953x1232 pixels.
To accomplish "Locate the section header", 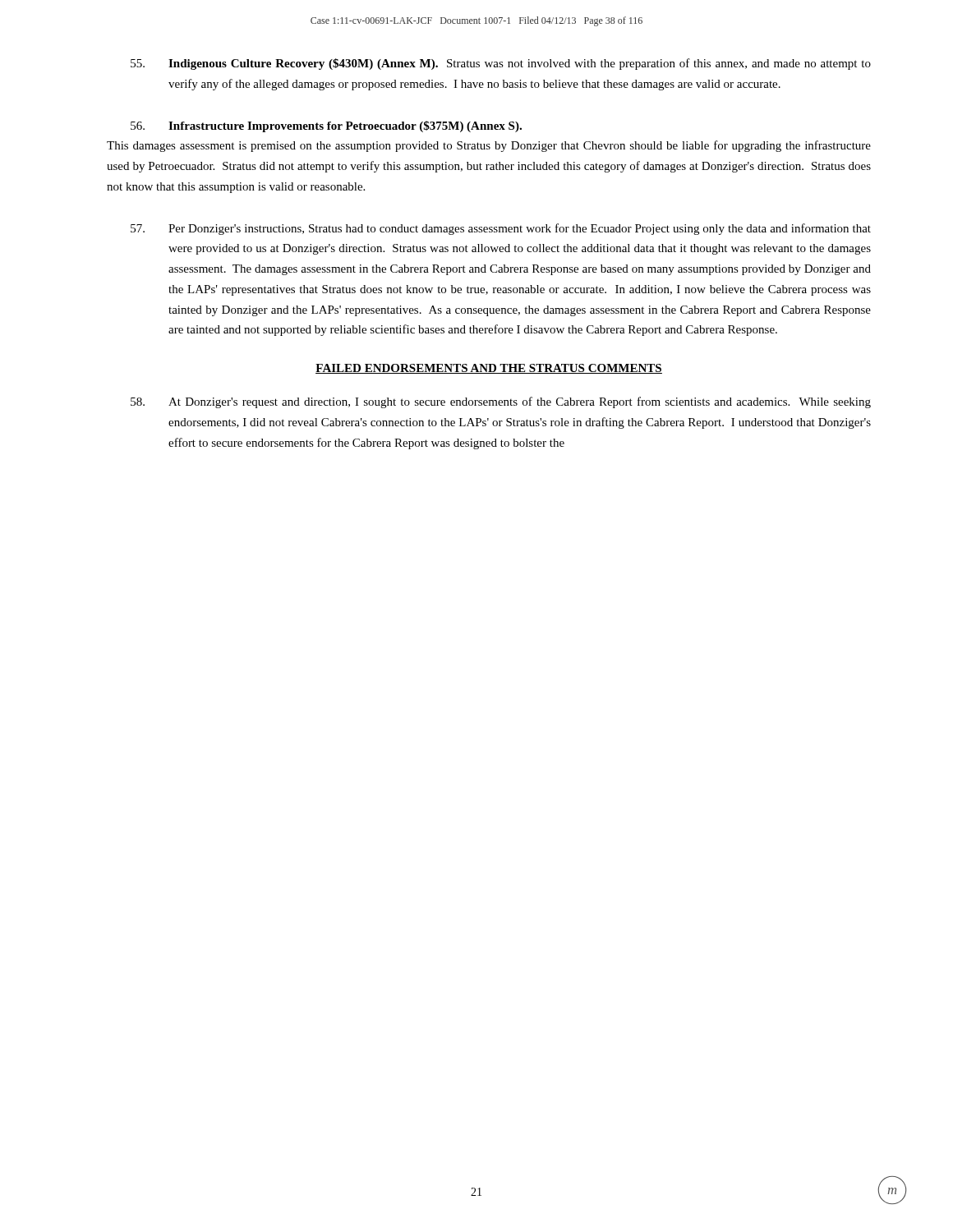I will click(x=489, y=368).
